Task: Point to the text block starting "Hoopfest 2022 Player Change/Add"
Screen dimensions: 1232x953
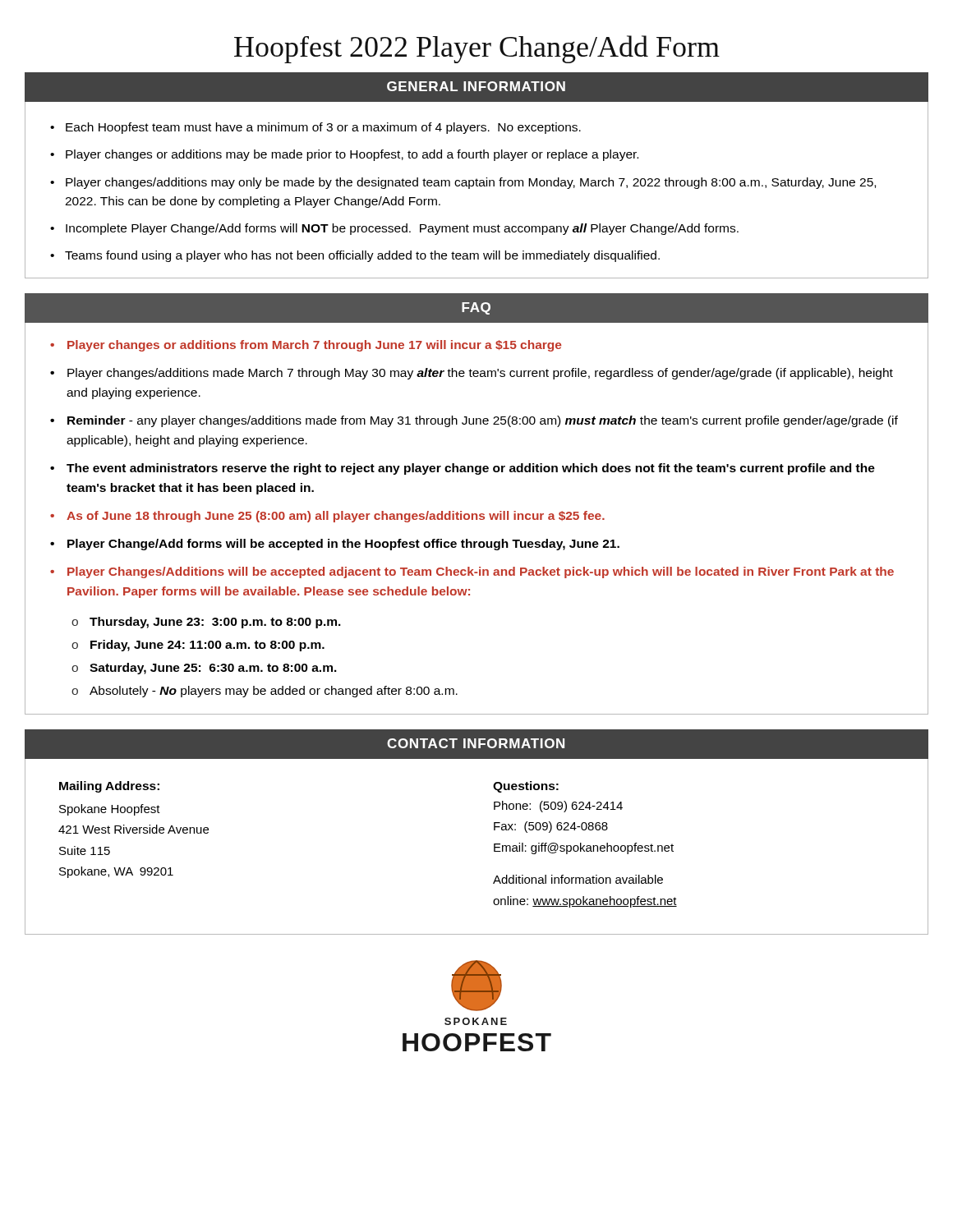Action: pos(476,47)
